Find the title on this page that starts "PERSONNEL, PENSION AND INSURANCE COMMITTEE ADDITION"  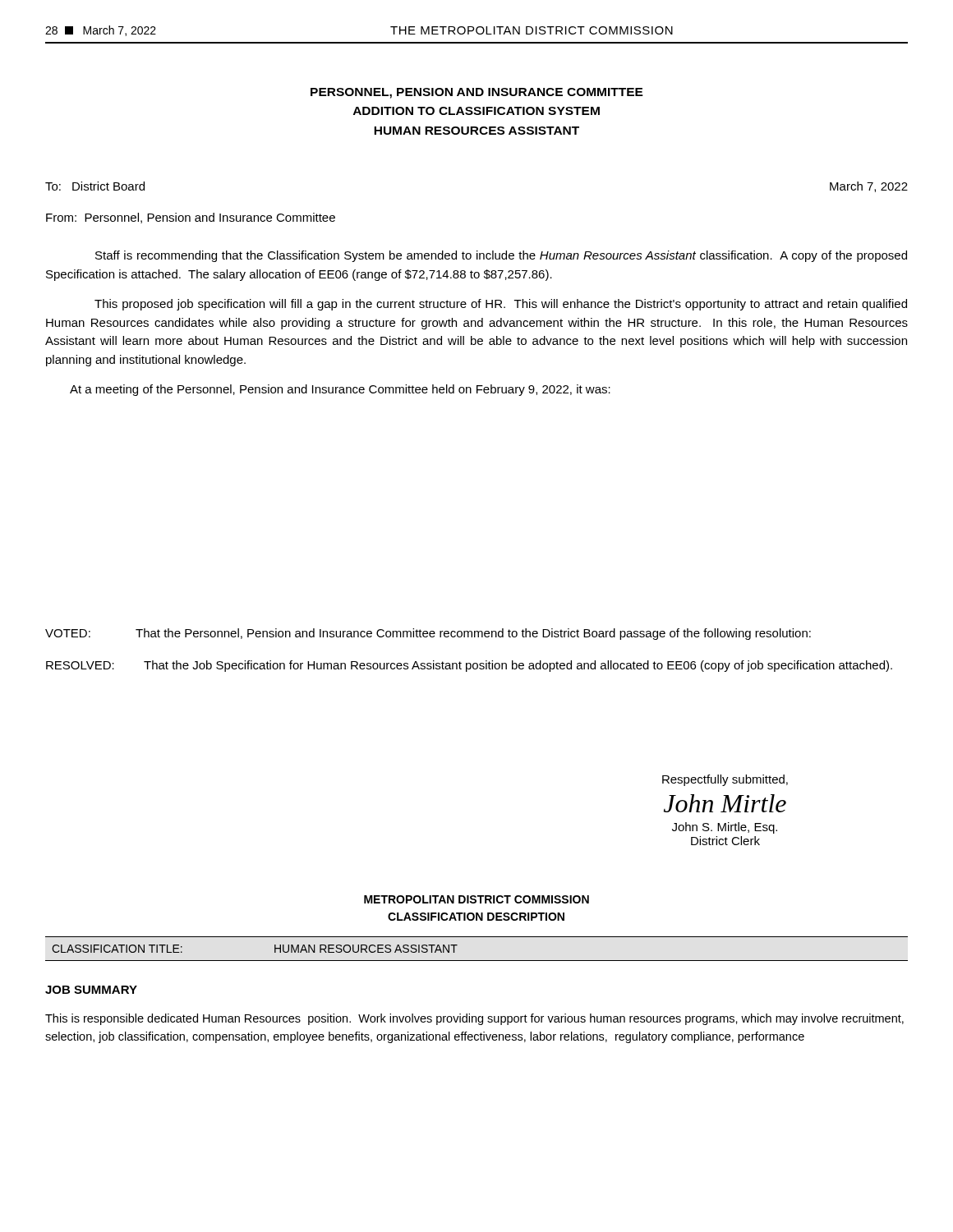(x=476, y=111)
